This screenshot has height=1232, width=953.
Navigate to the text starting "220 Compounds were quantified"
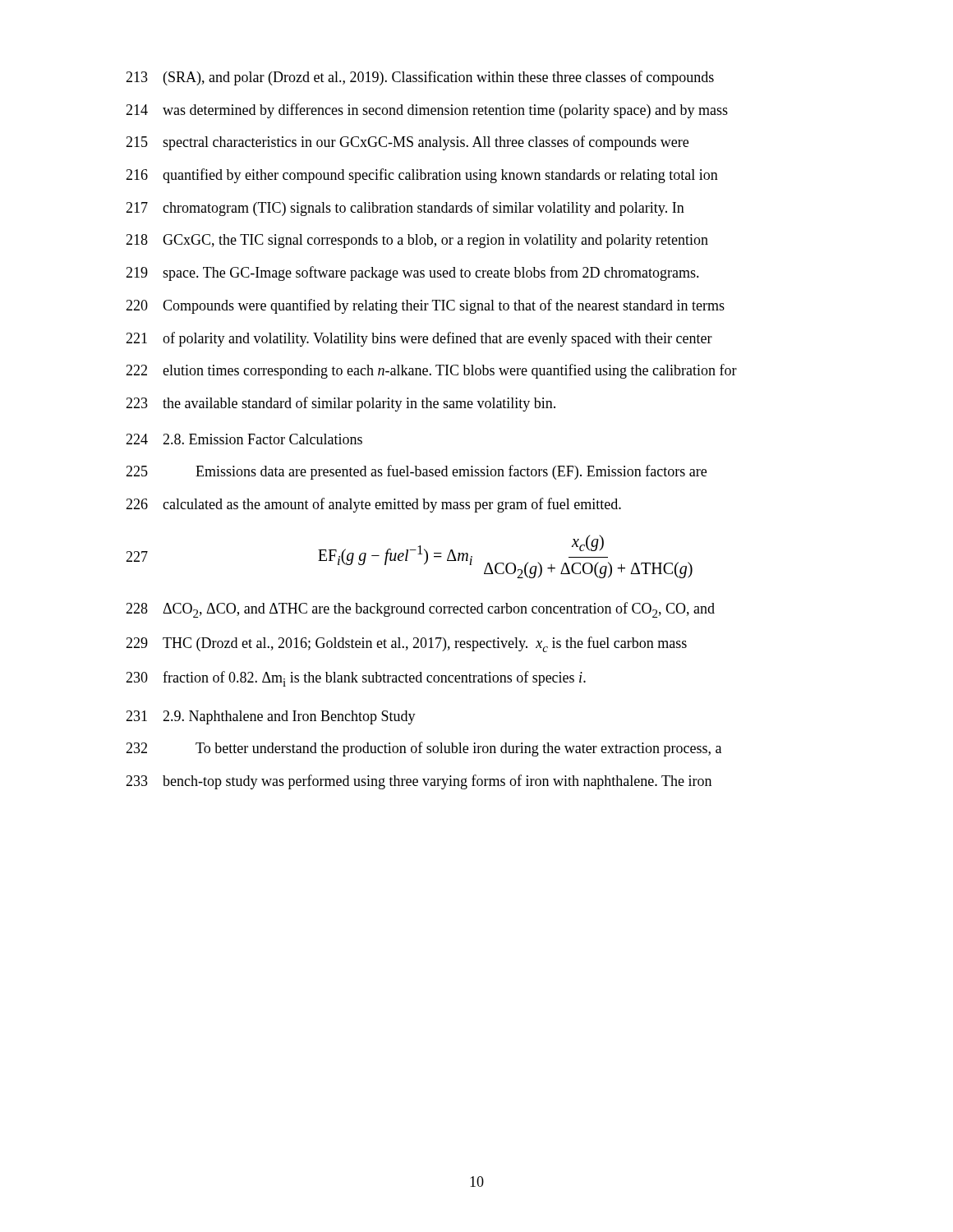click(476, 306)
